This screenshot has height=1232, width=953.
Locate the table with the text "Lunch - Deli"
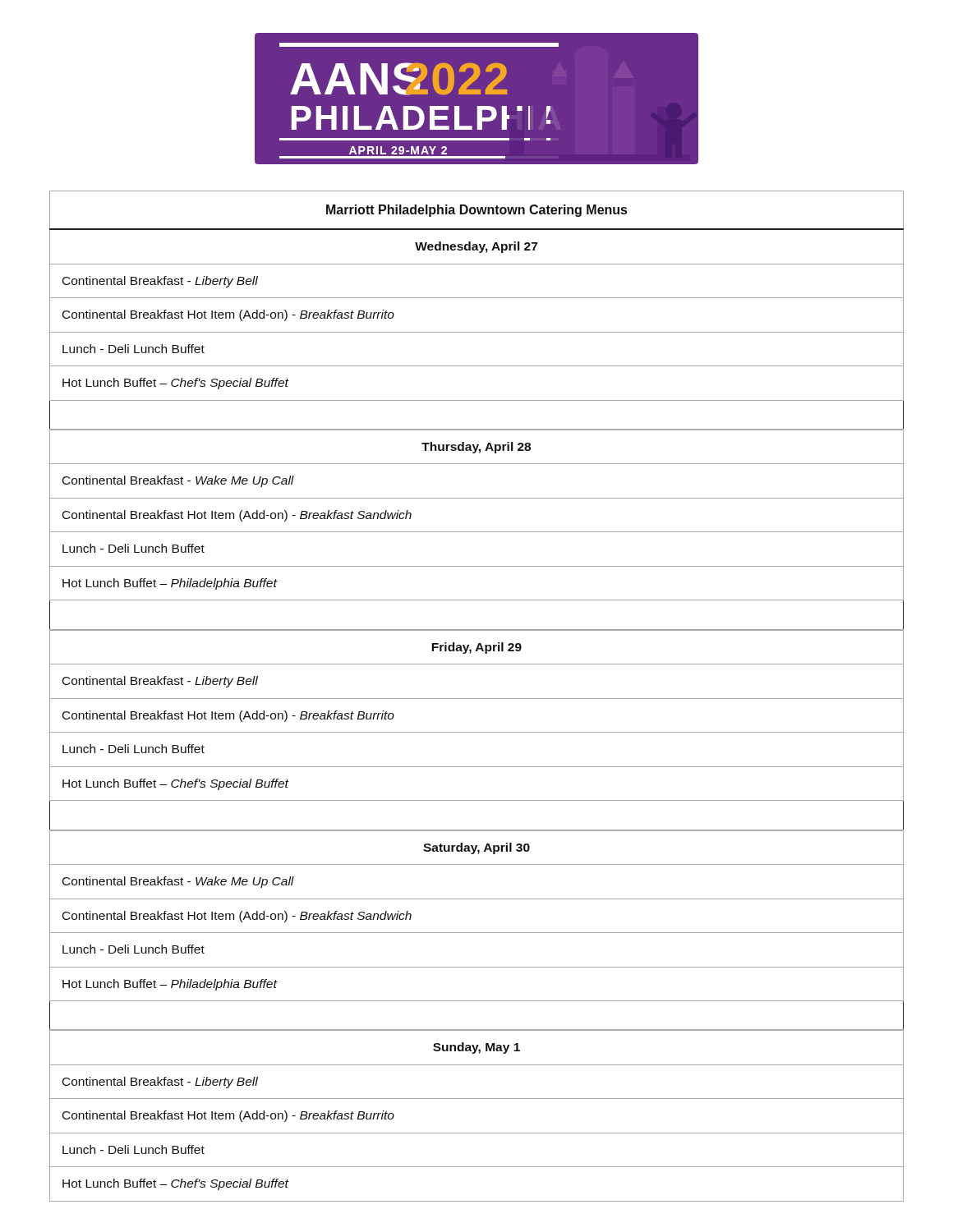[476, 696]
